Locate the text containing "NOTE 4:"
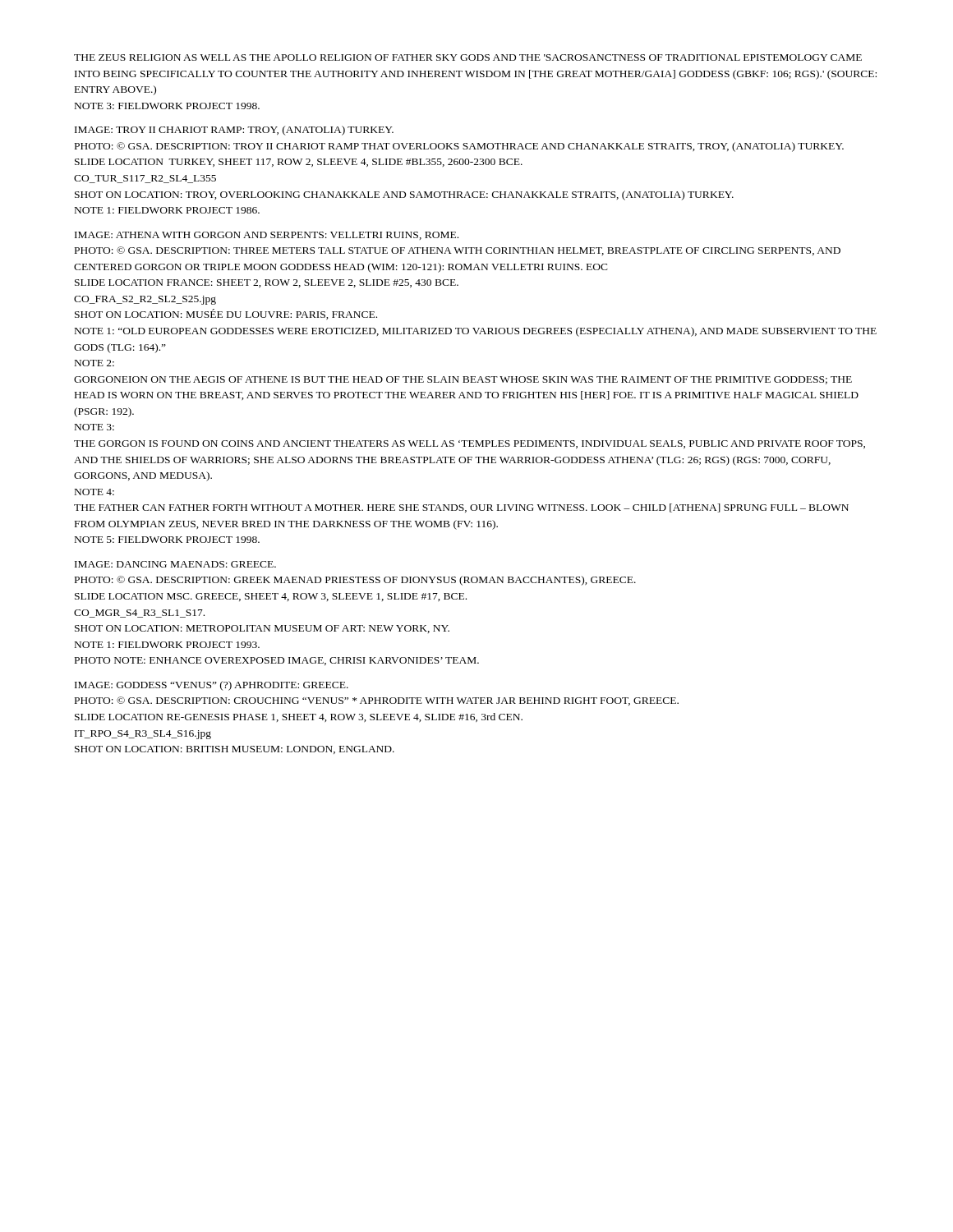953x1232 pixels. [94, 491]
